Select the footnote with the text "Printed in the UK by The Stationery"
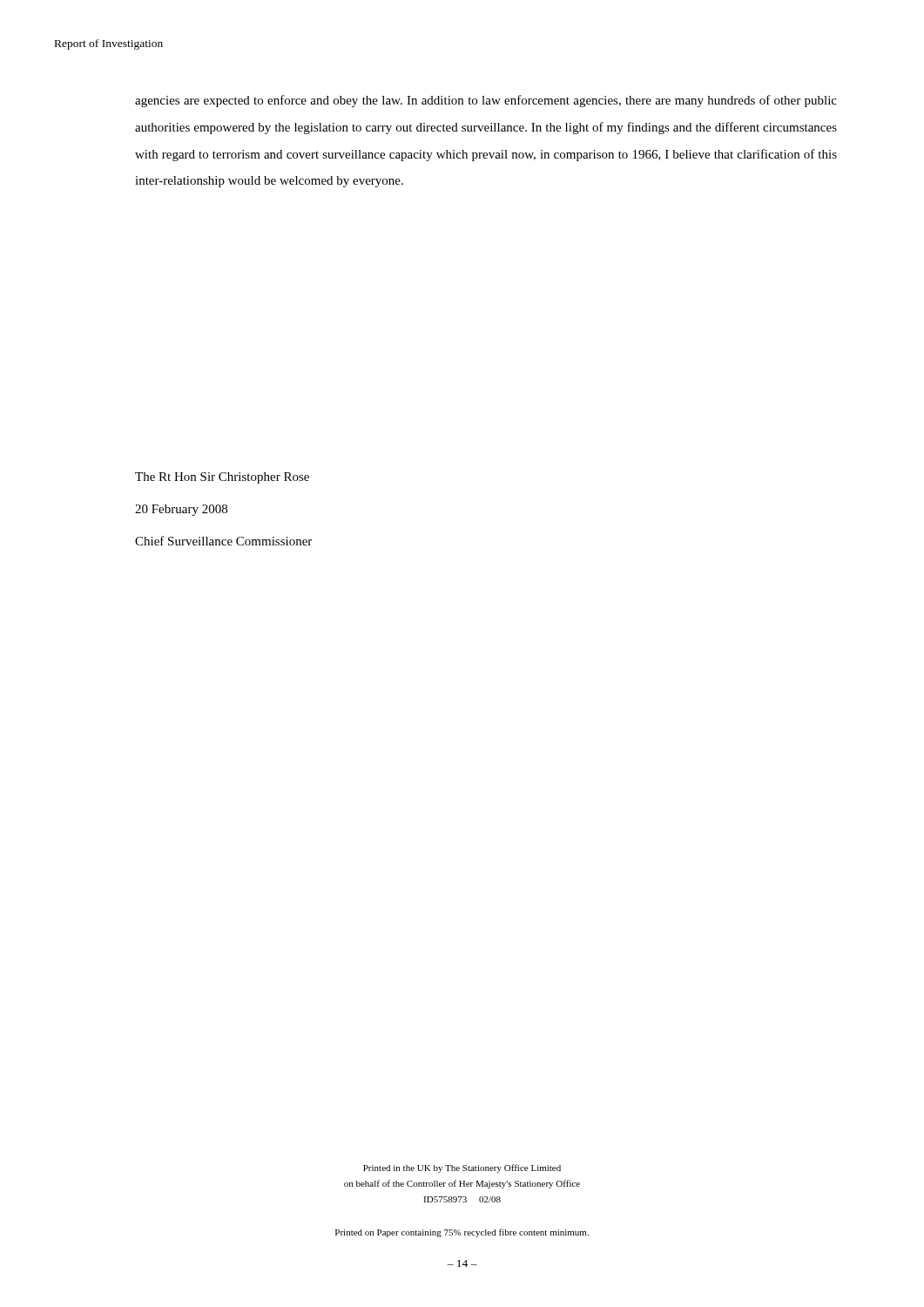Viewport: 924px width, 1307px height. 462,1183
